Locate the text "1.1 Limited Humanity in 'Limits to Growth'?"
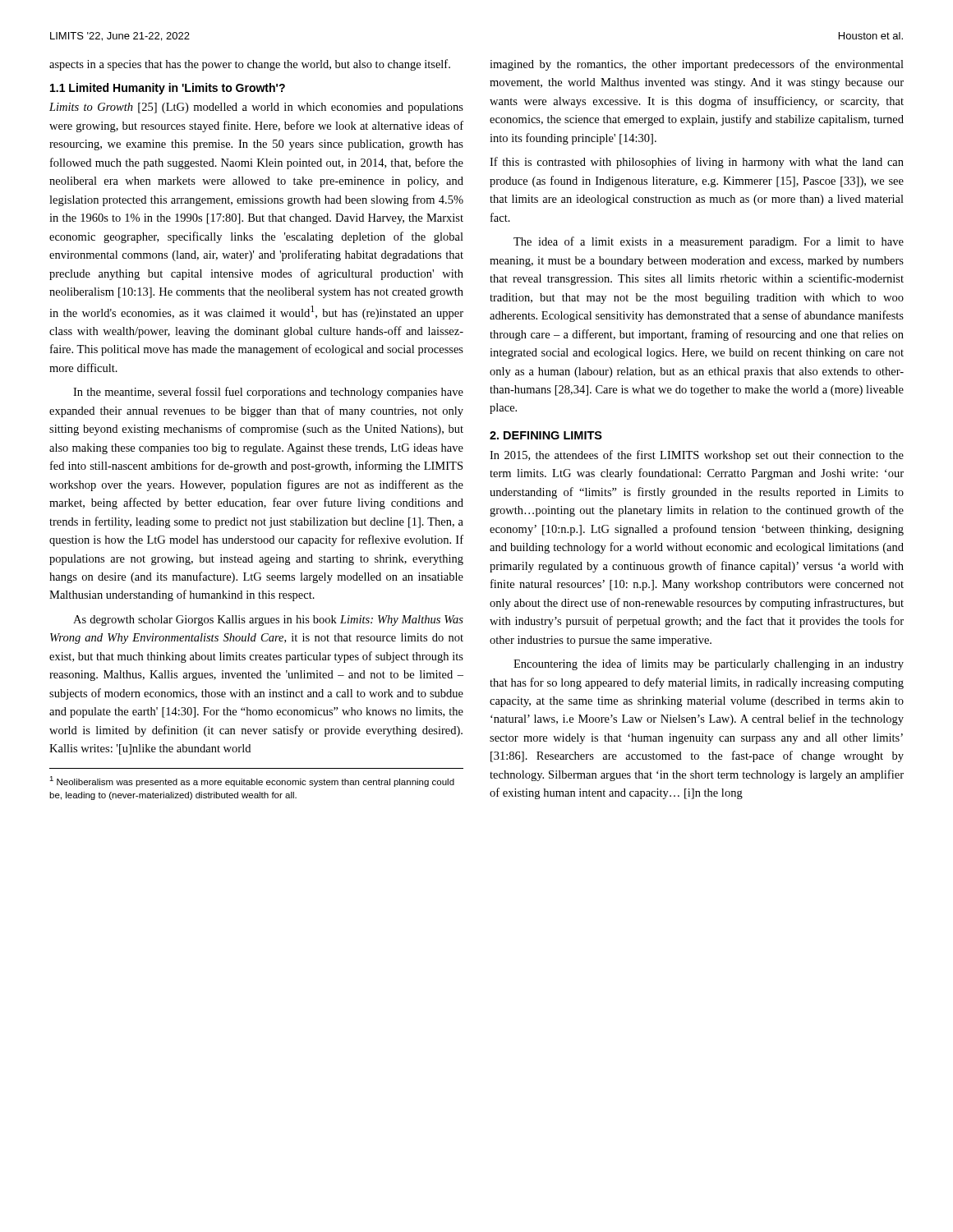953x1232 pixels. (x=167, y=88)
